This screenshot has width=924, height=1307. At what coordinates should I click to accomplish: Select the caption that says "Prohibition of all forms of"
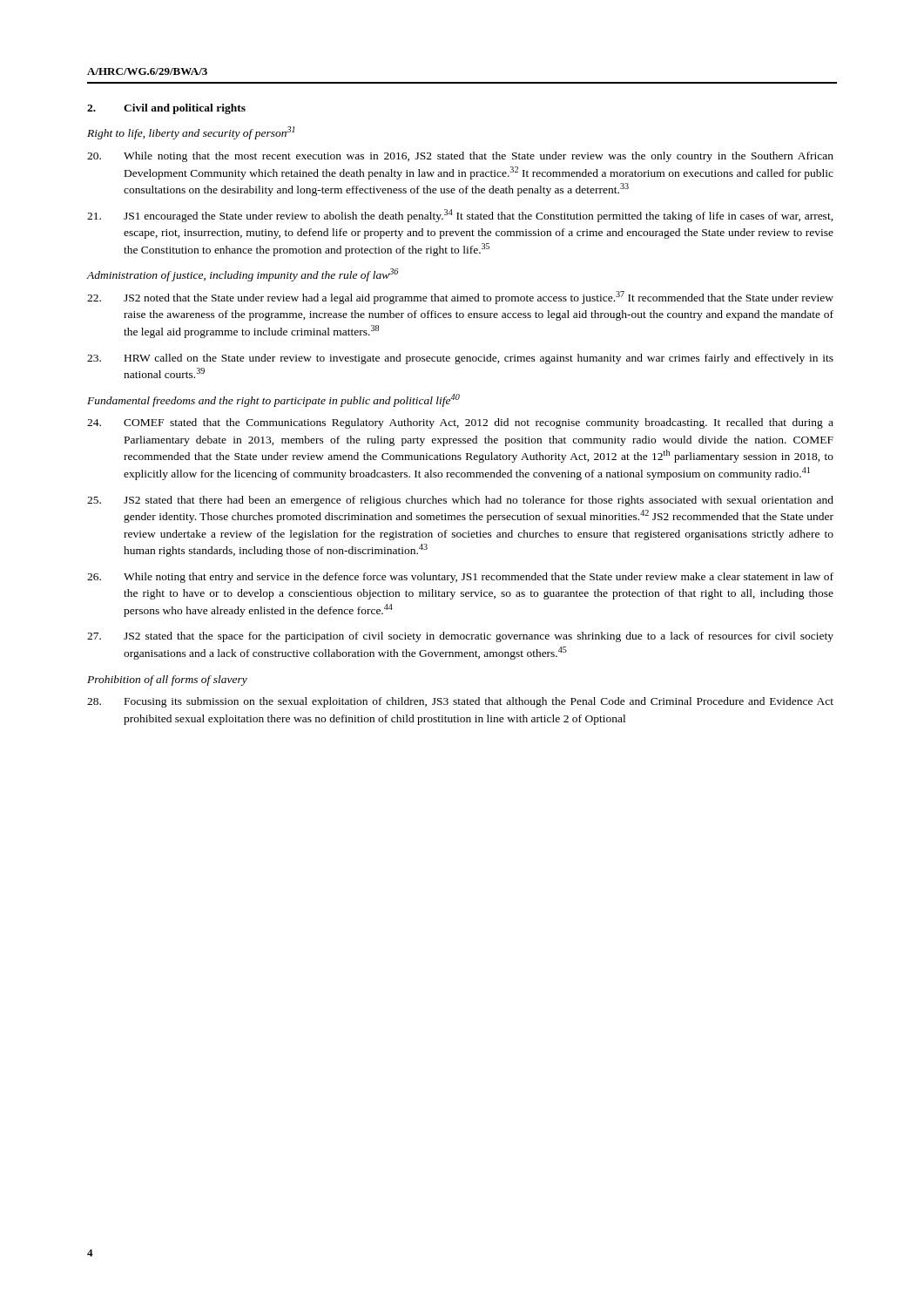coord(167,679)
